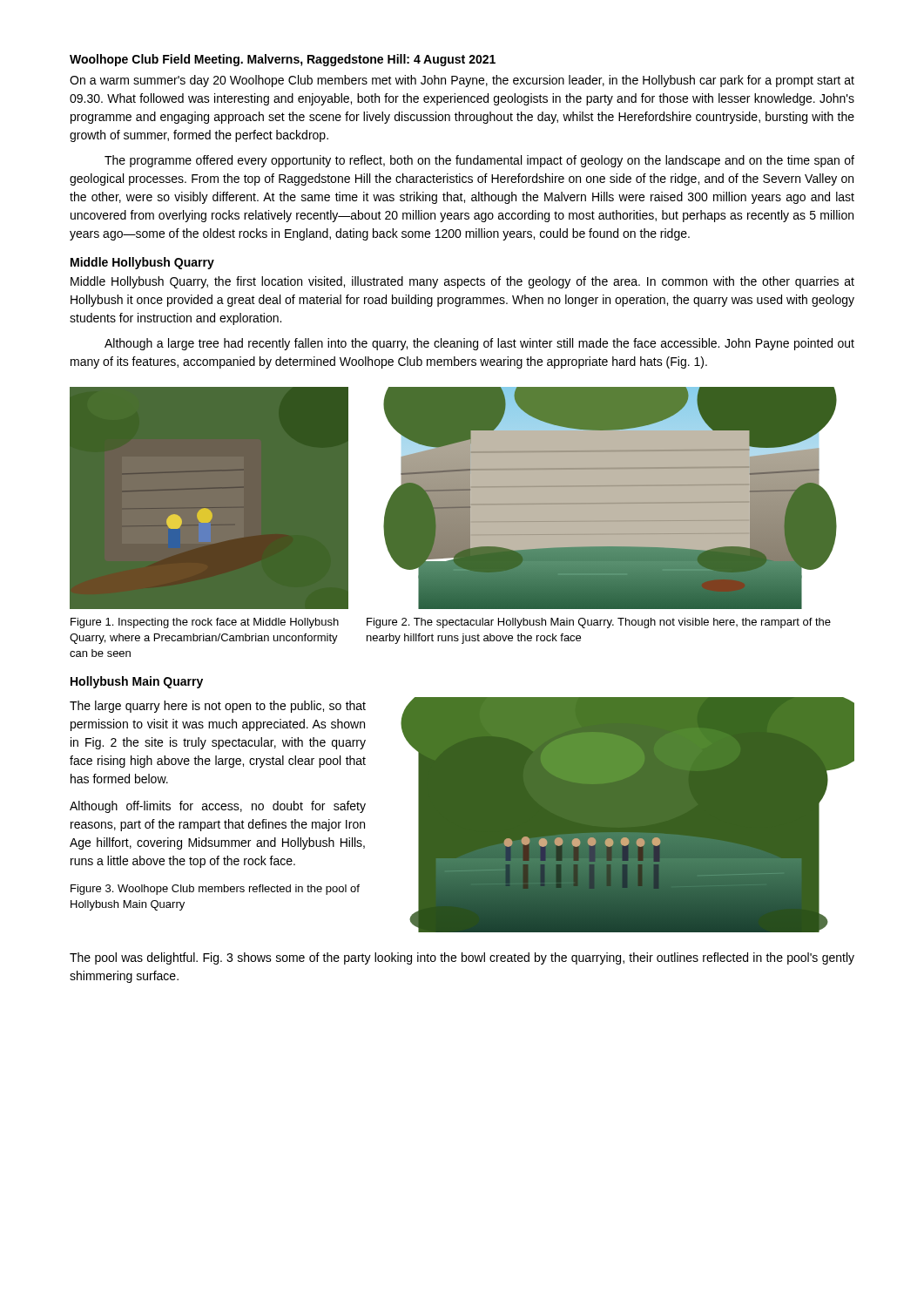Image resolution: width=924 pixels, height=1307 pixels.
Task: Locate the text starting "Figure 3. Woolhope Club"
Action: click(215, 896)
